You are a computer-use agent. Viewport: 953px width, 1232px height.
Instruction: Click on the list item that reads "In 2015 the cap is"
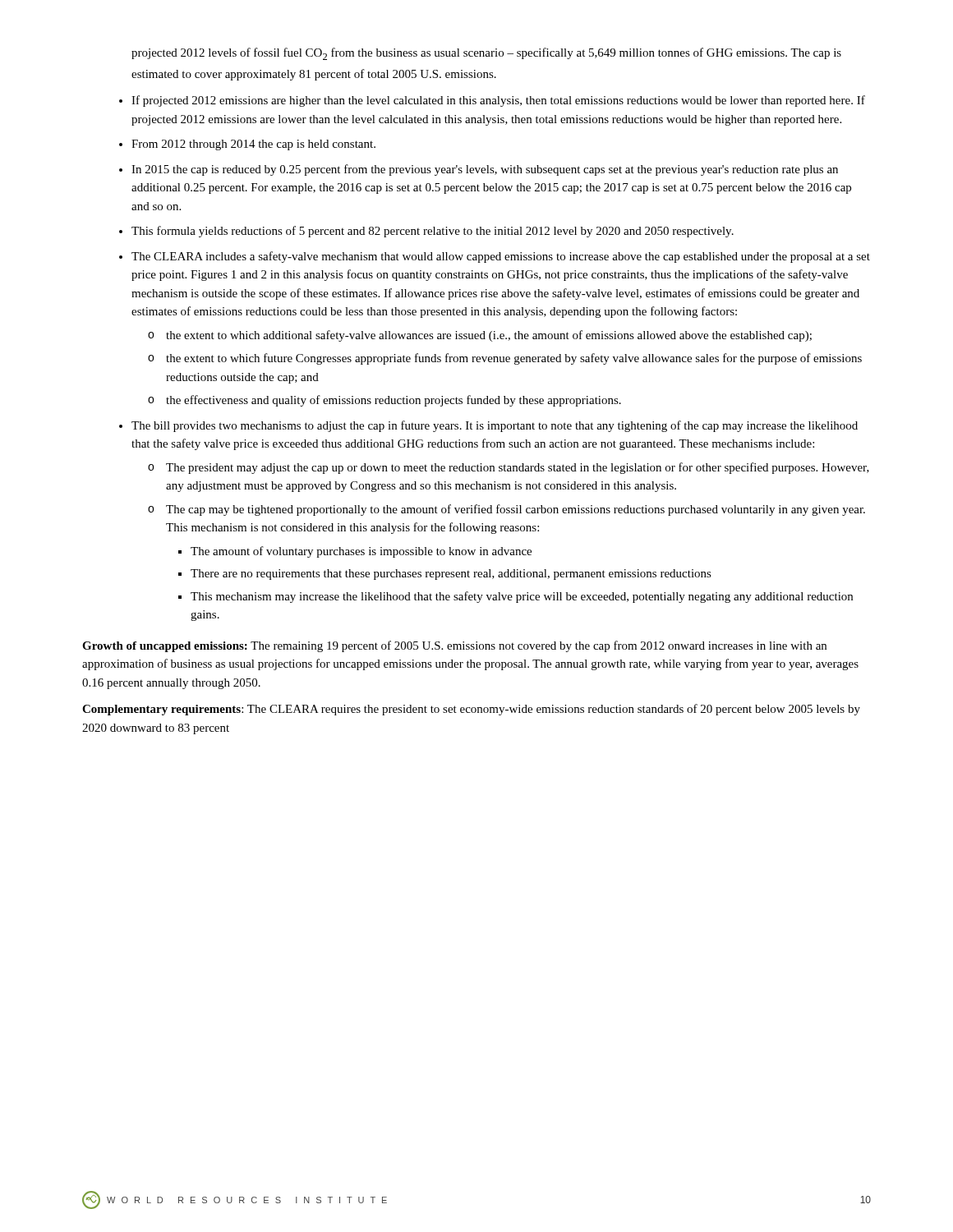[492, 187]
